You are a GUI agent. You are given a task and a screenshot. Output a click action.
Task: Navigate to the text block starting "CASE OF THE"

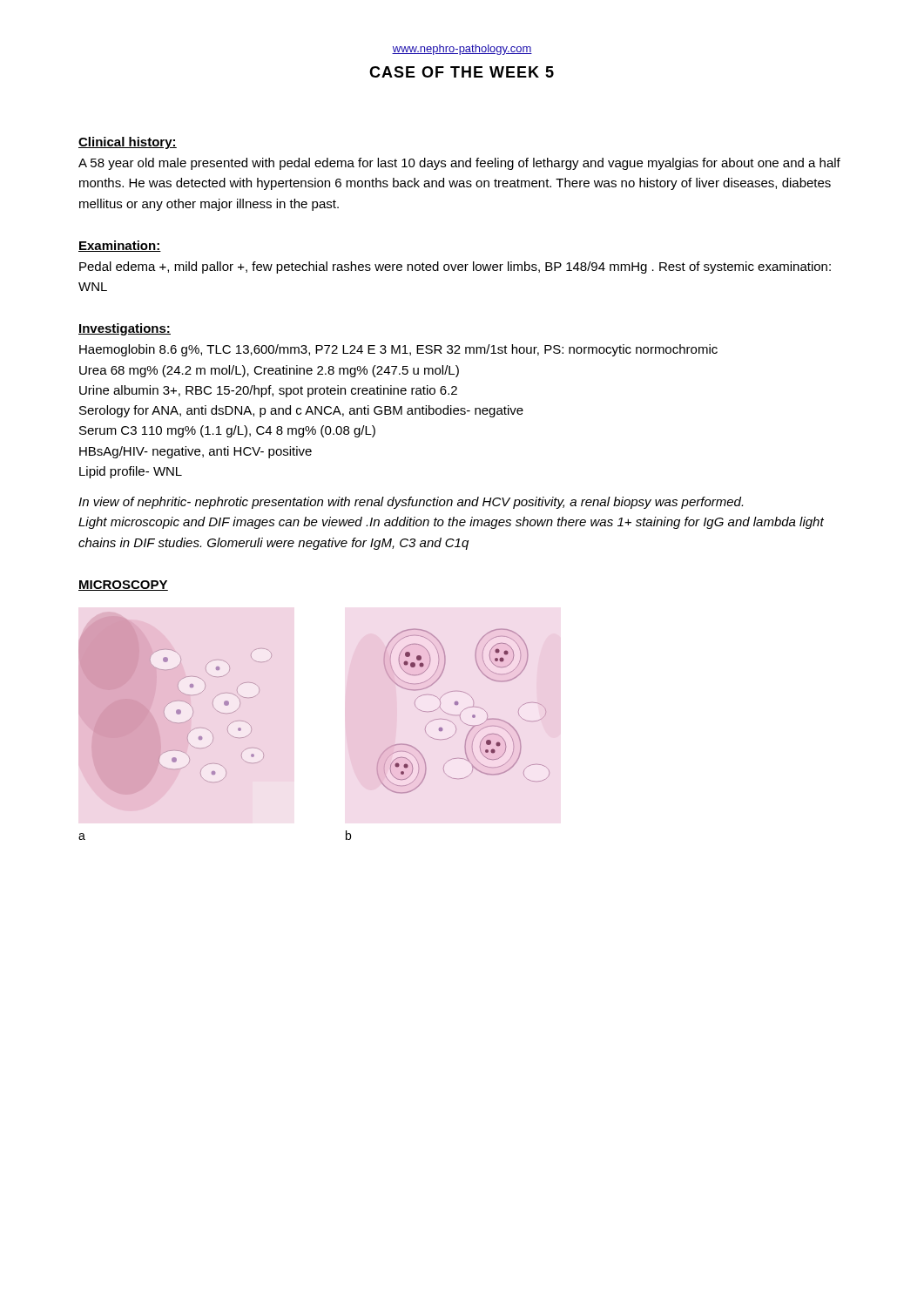[462, 72]
